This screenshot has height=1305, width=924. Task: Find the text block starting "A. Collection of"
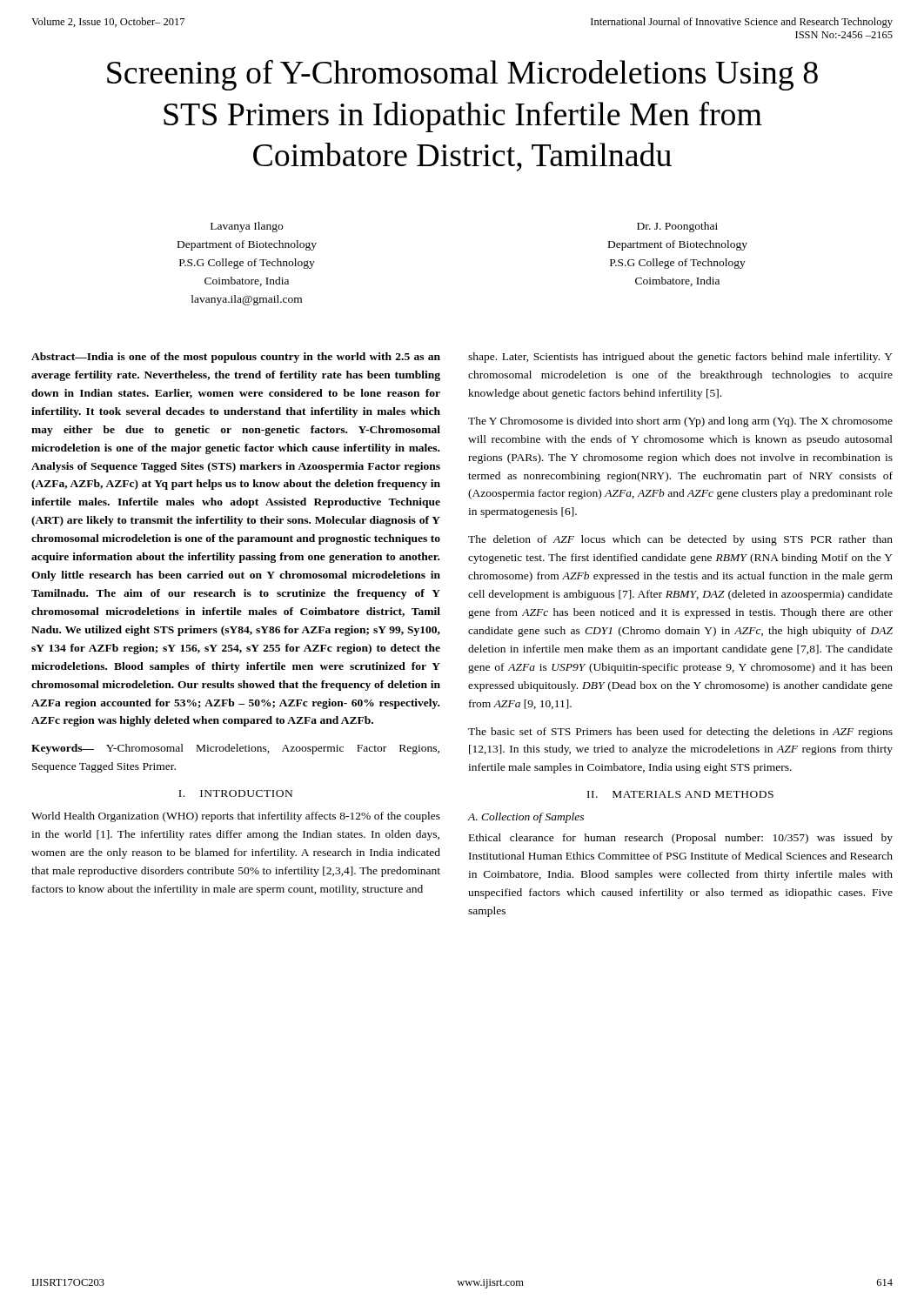526,817
